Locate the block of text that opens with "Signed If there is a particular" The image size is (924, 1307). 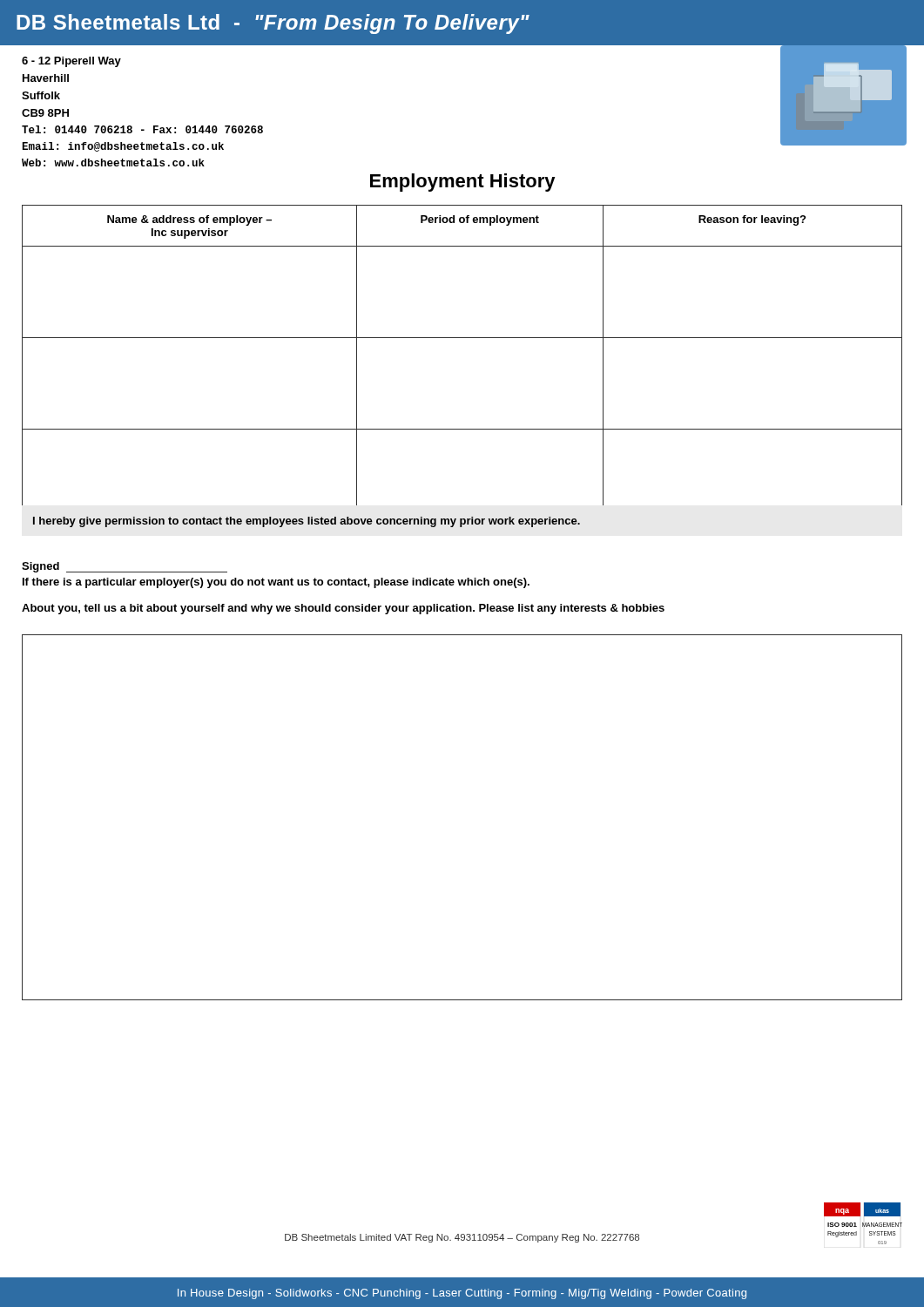coord(462,574)
